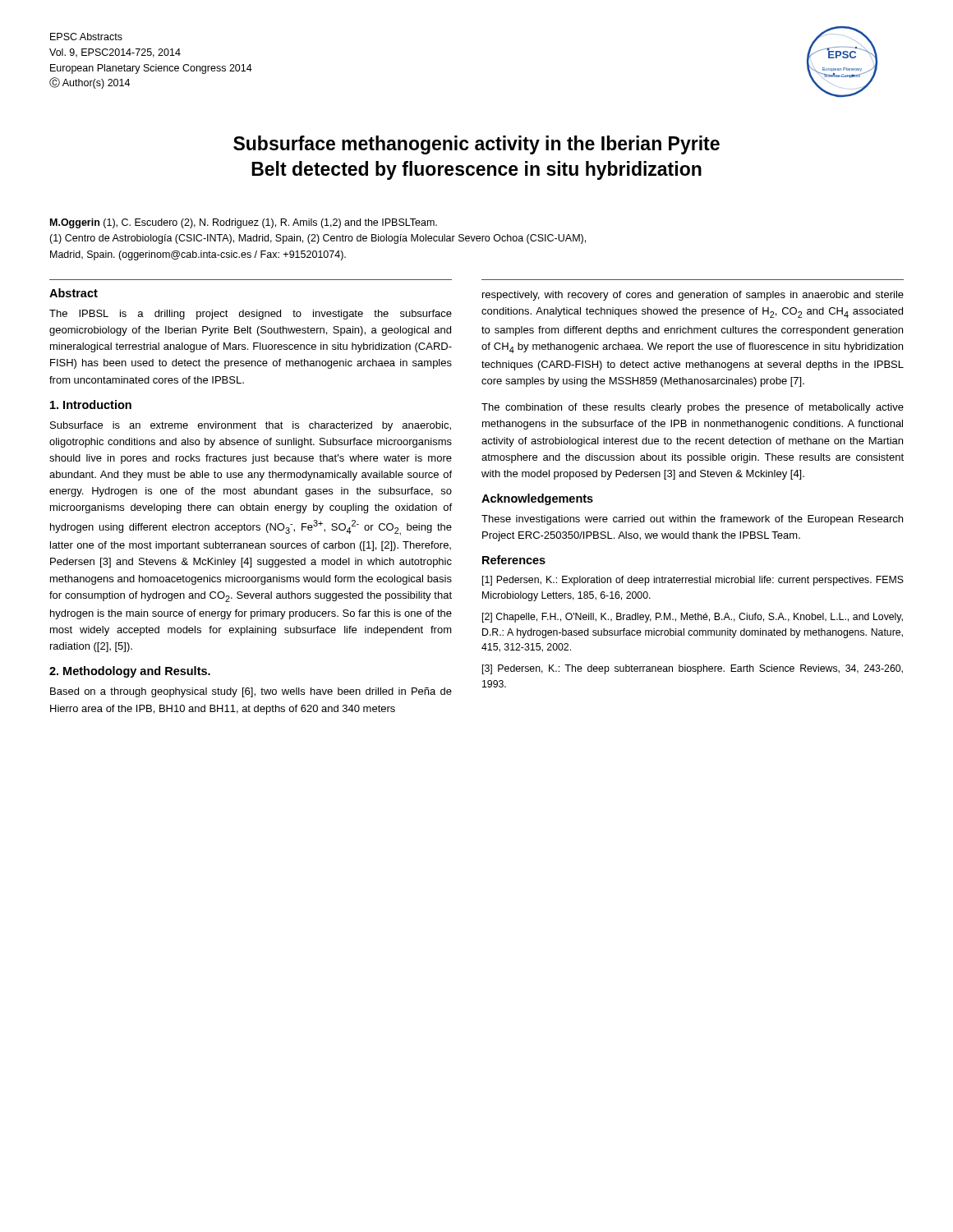
Task: Find the block on this page that starts "Based on a through geophysical study [6], two"
Action: coord(251,700)
